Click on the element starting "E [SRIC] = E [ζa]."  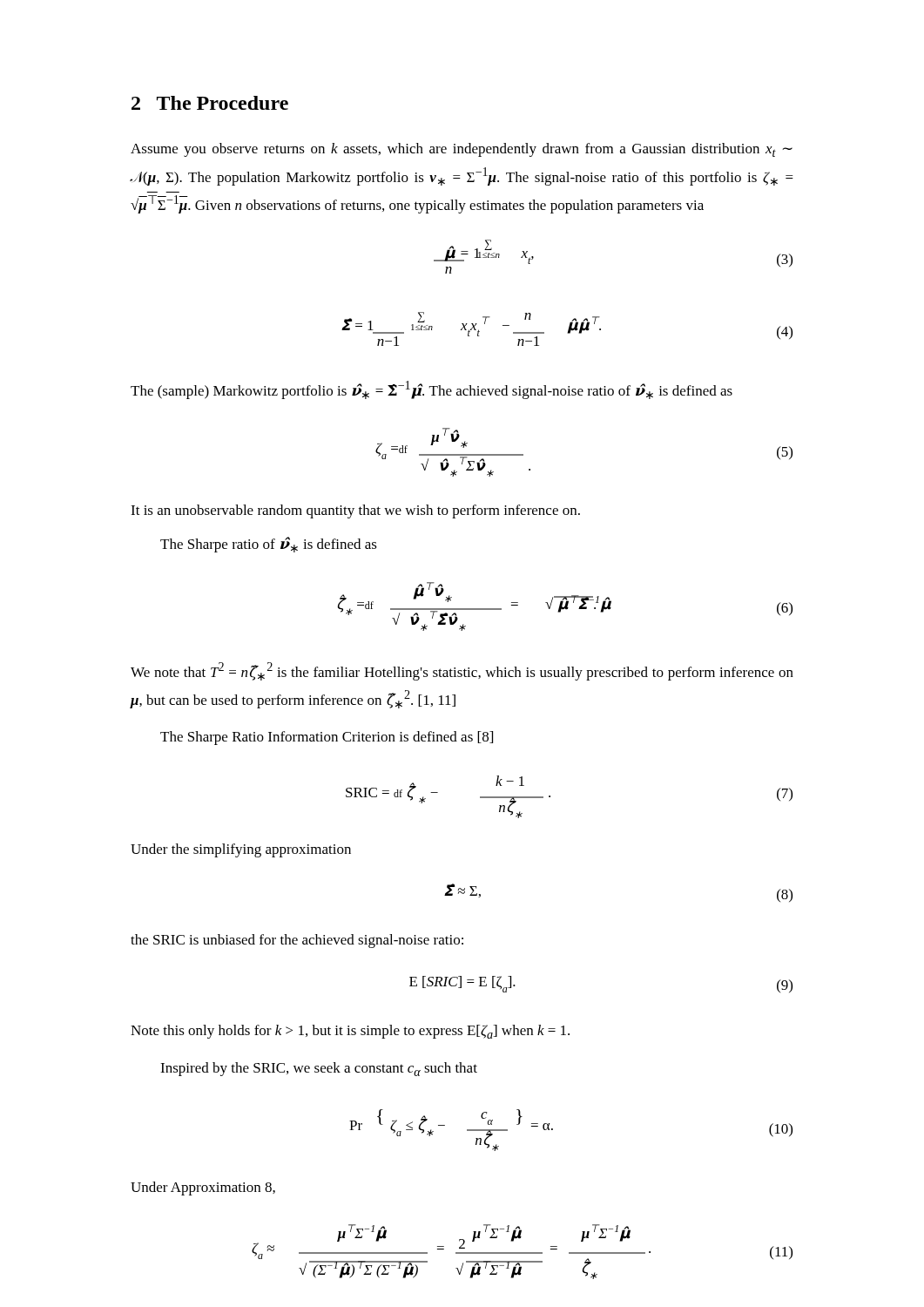pyautogui.click(x=462, y=985)
